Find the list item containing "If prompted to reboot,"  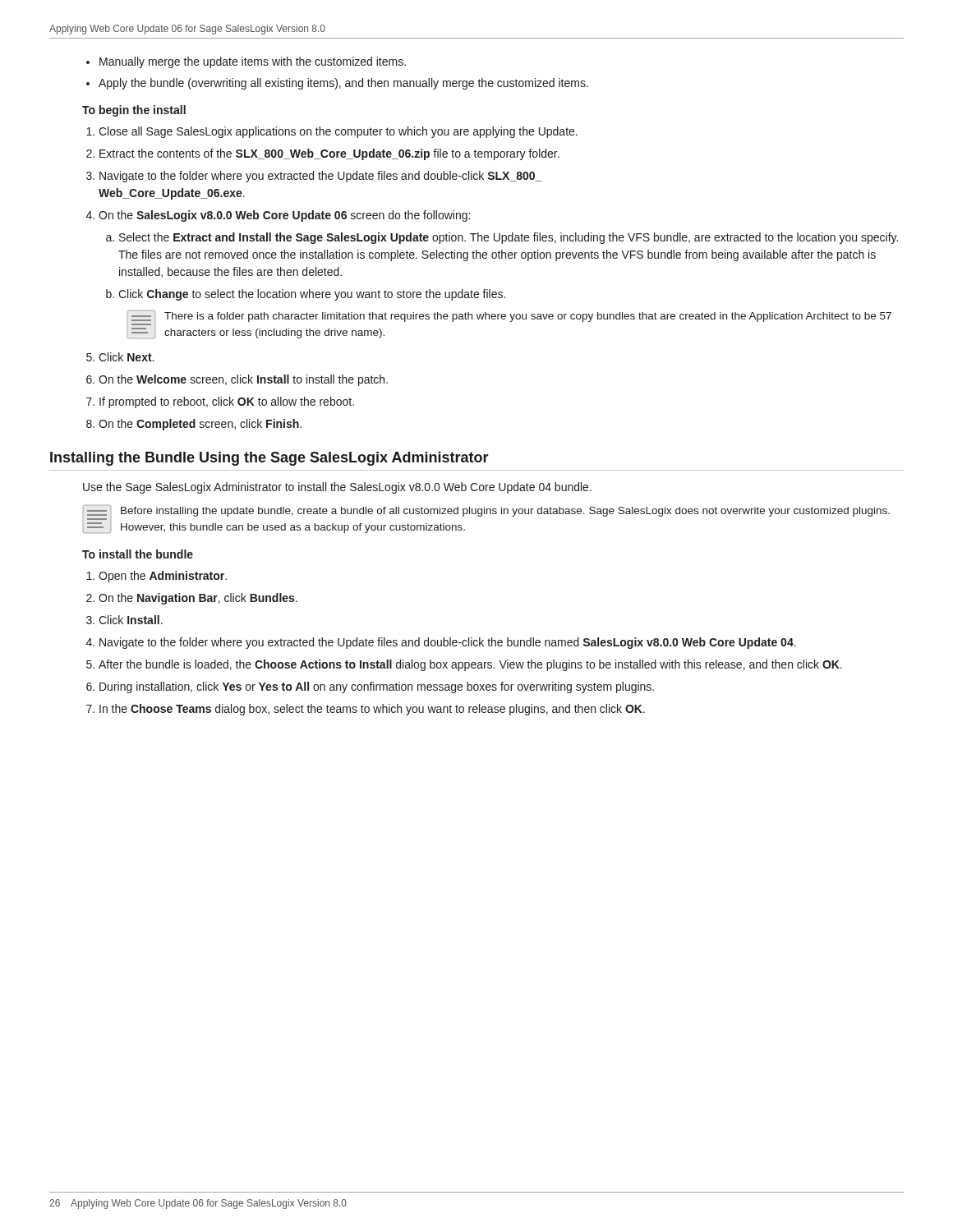(x=227, y=402)
